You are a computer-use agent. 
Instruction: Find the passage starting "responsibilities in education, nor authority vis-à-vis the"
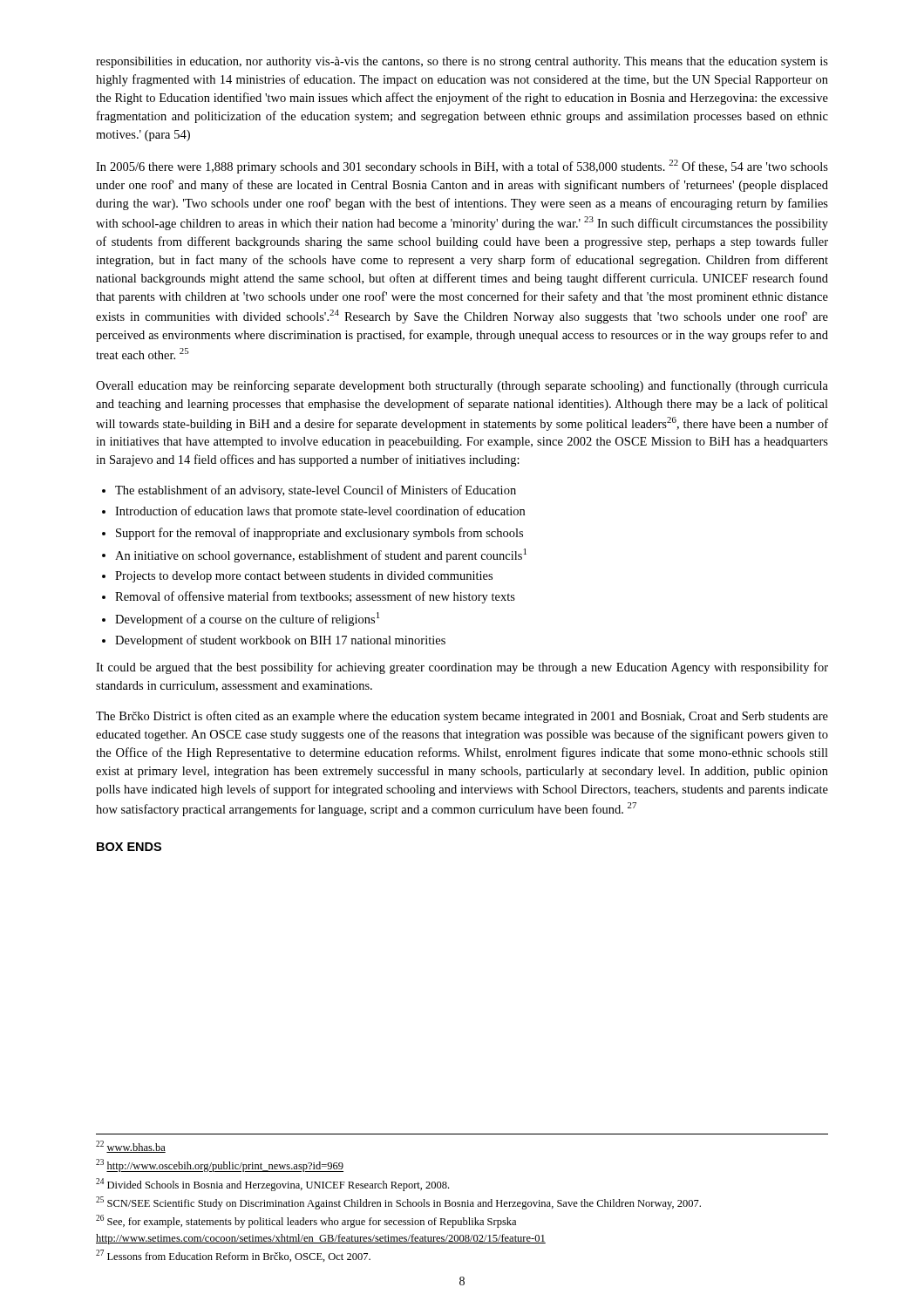[462, 98]
